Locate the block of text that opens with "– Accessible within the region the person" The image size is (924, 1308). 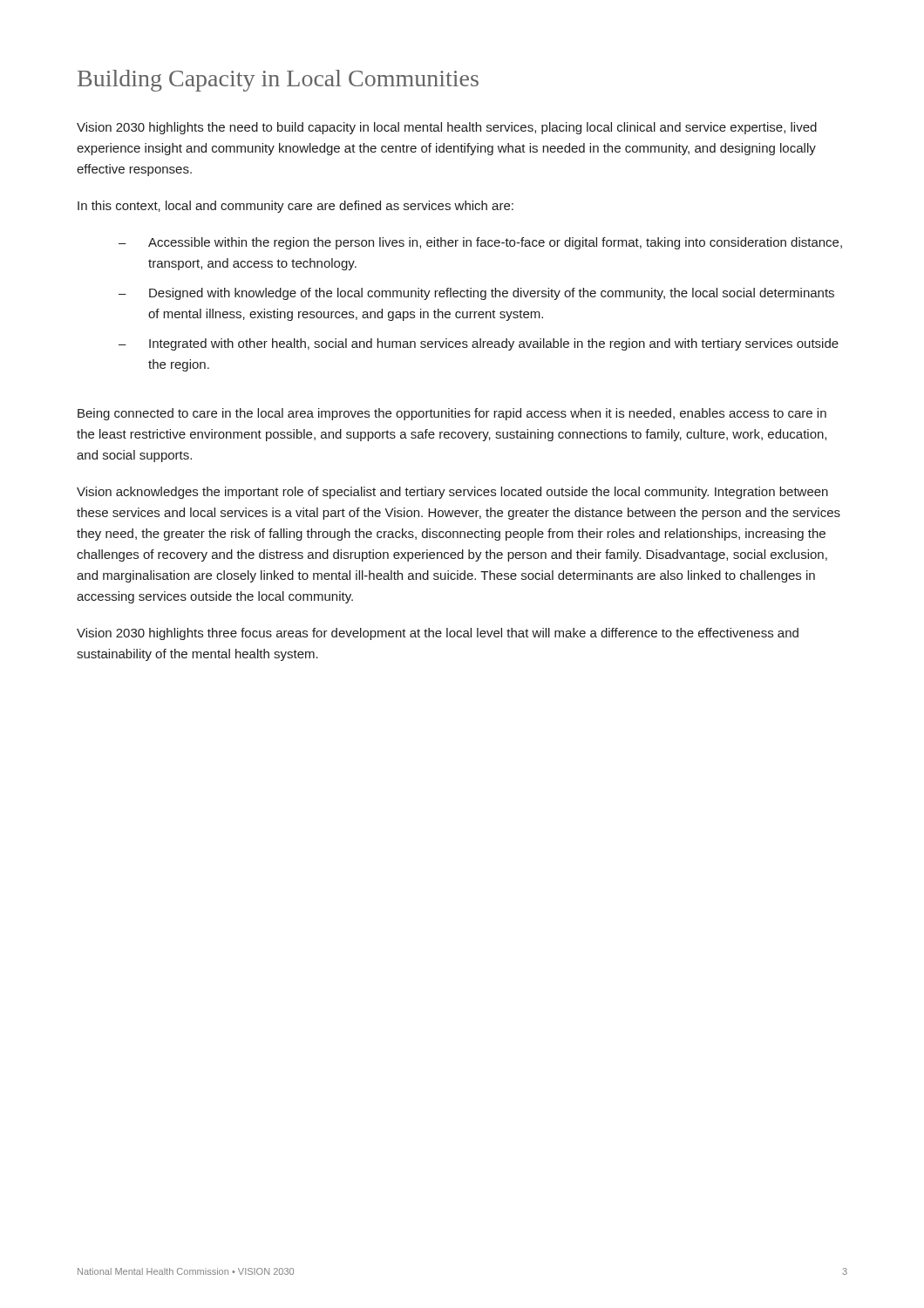click(483, 253)
